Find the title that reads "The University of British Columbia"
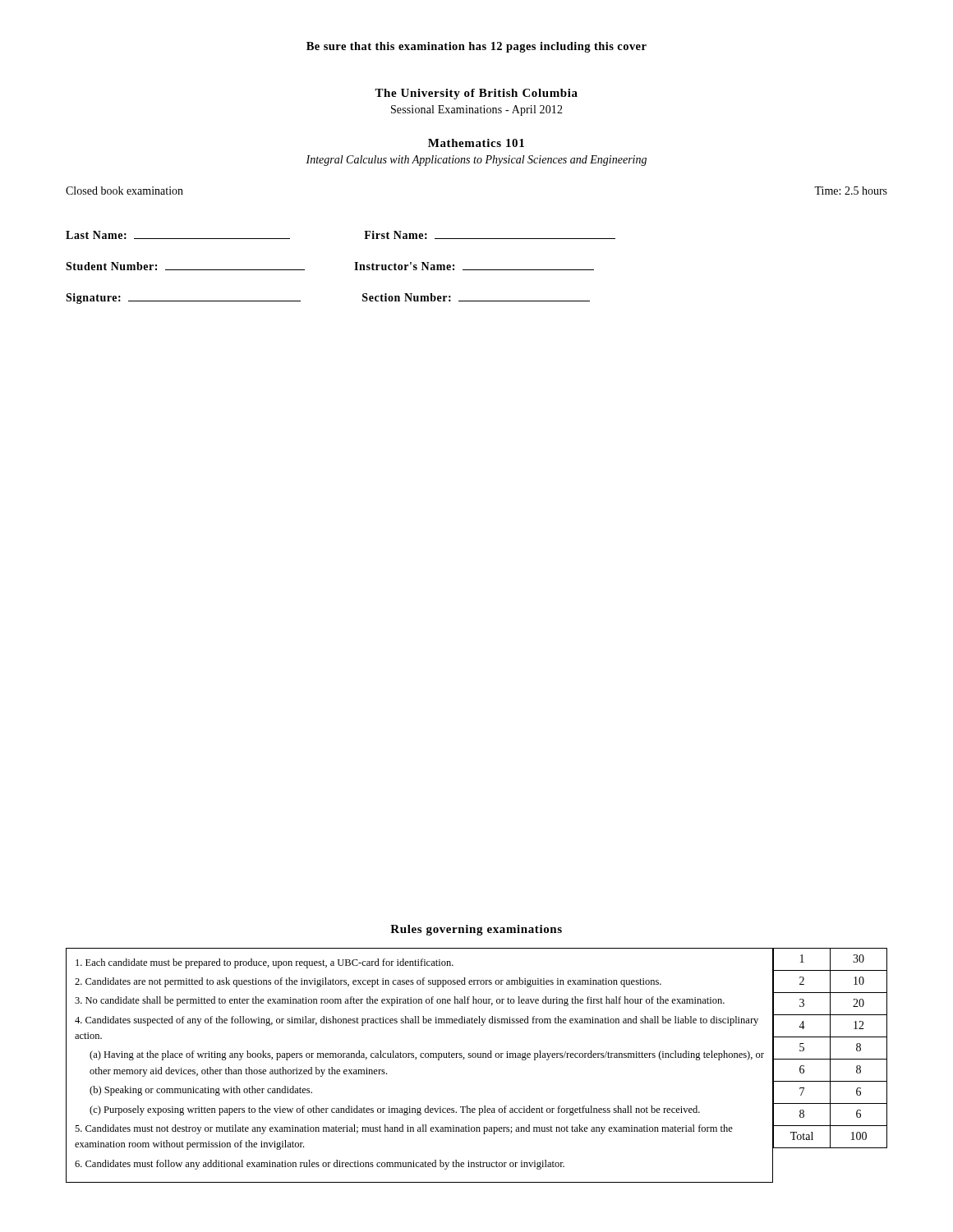This screenshot has height=1232, width=953. pos(476,93)
